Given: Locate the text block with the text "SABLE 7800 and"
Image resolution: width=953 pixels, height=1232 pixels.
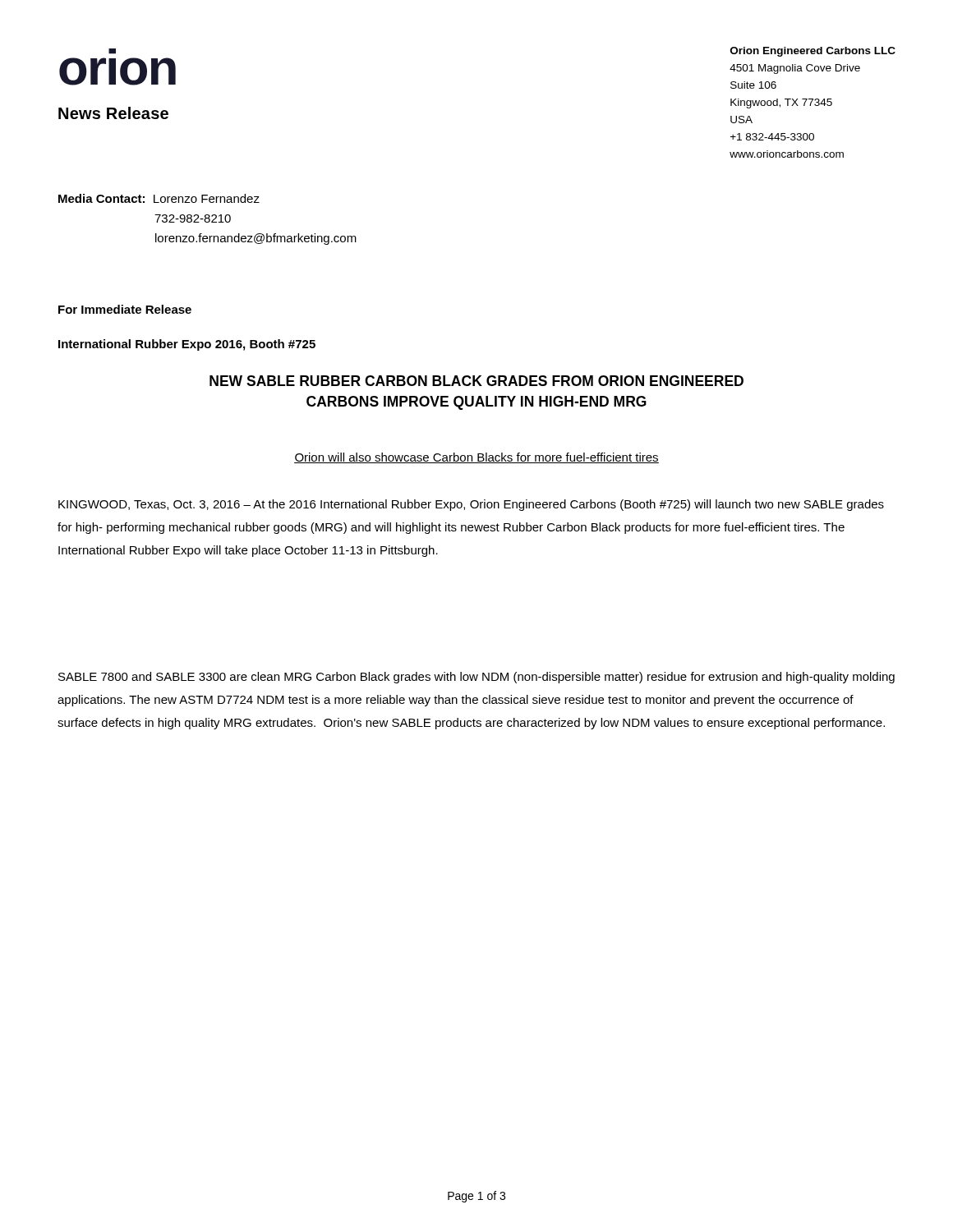Looking at the screenshot, I should click(x=476, y=699).
